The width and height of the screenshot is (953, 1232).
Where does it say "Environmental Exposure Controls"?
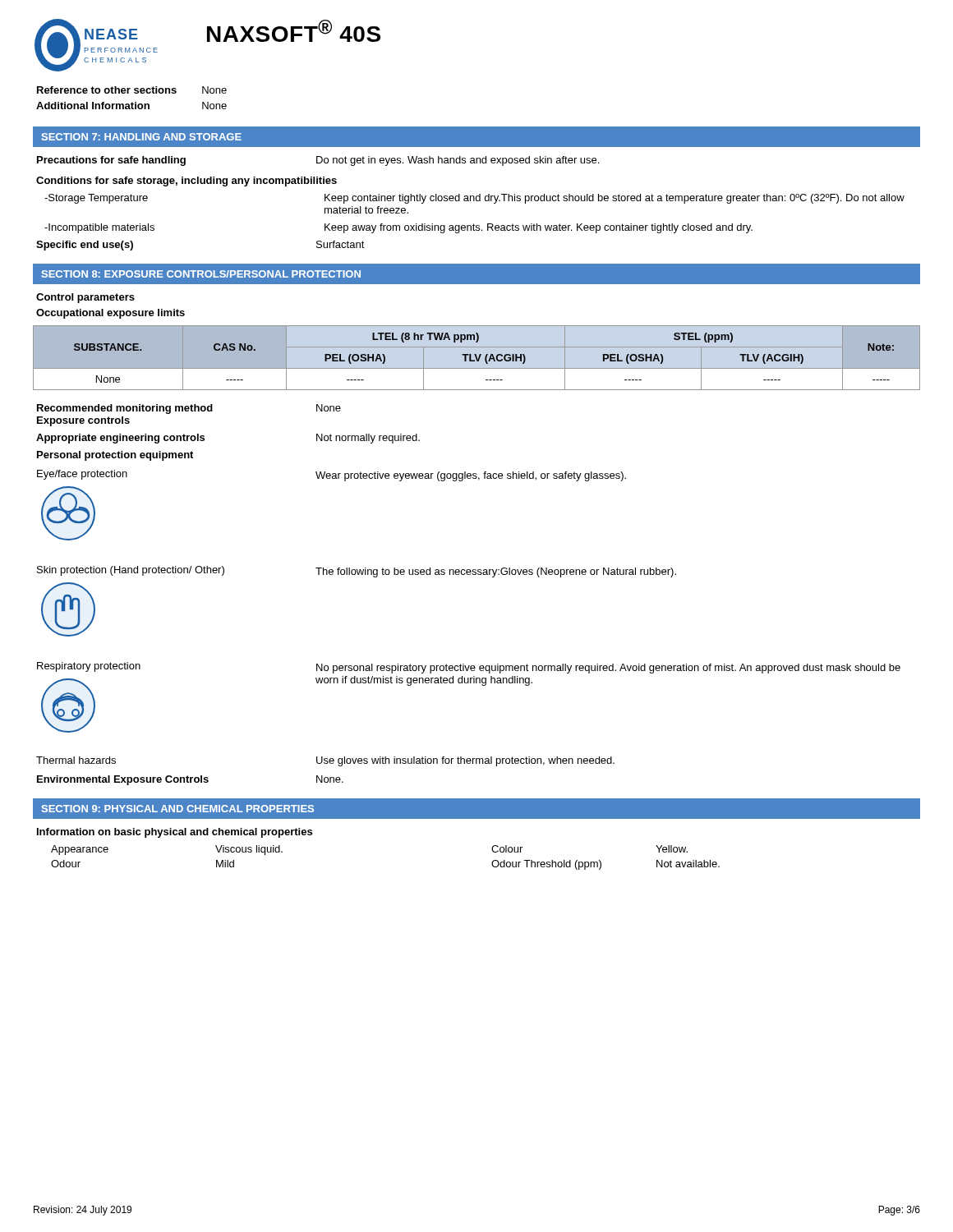point(122,779)
